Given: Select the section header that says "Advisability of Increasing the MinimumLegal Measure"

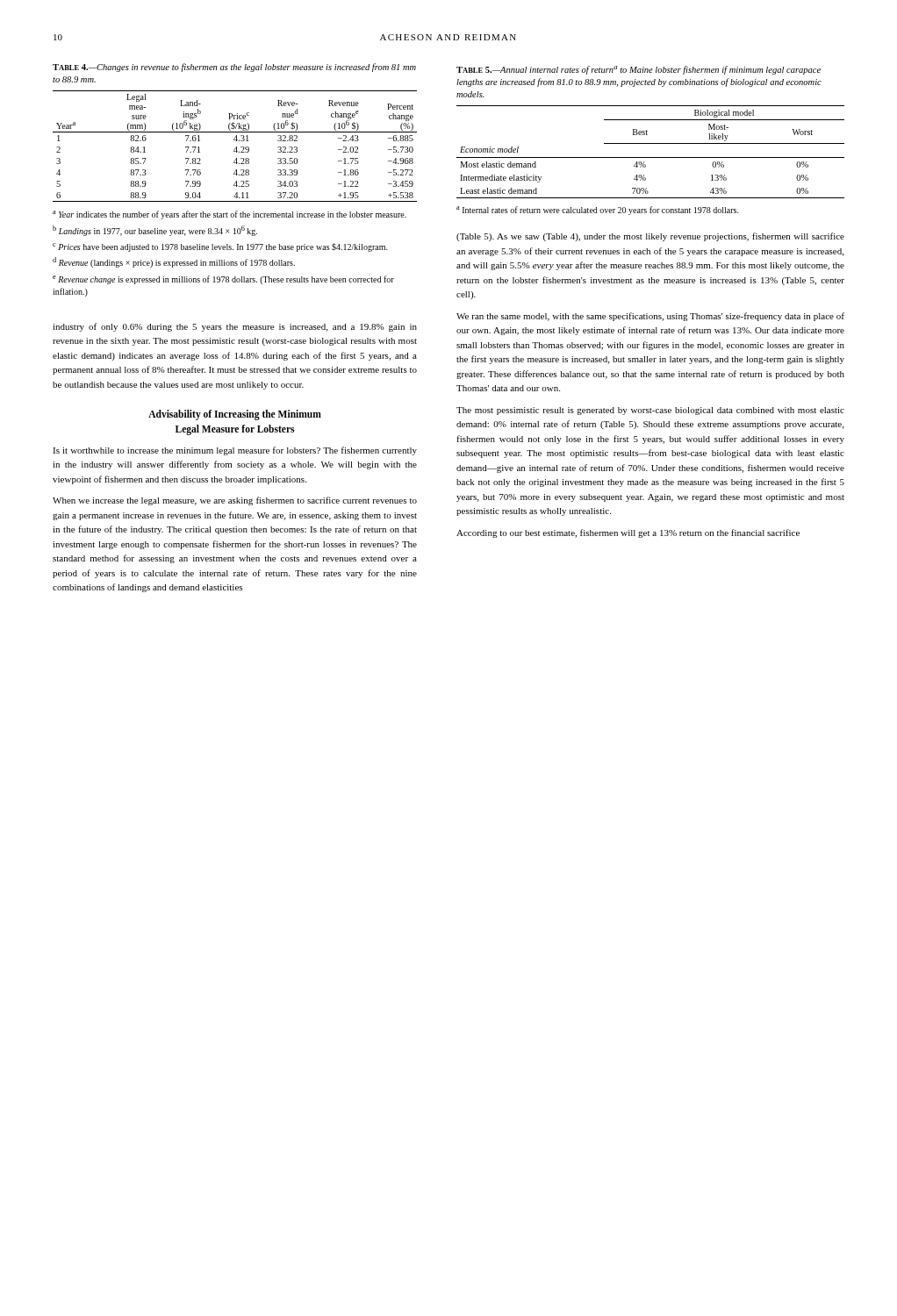Looking at the screenshot, I should [235, 422].
